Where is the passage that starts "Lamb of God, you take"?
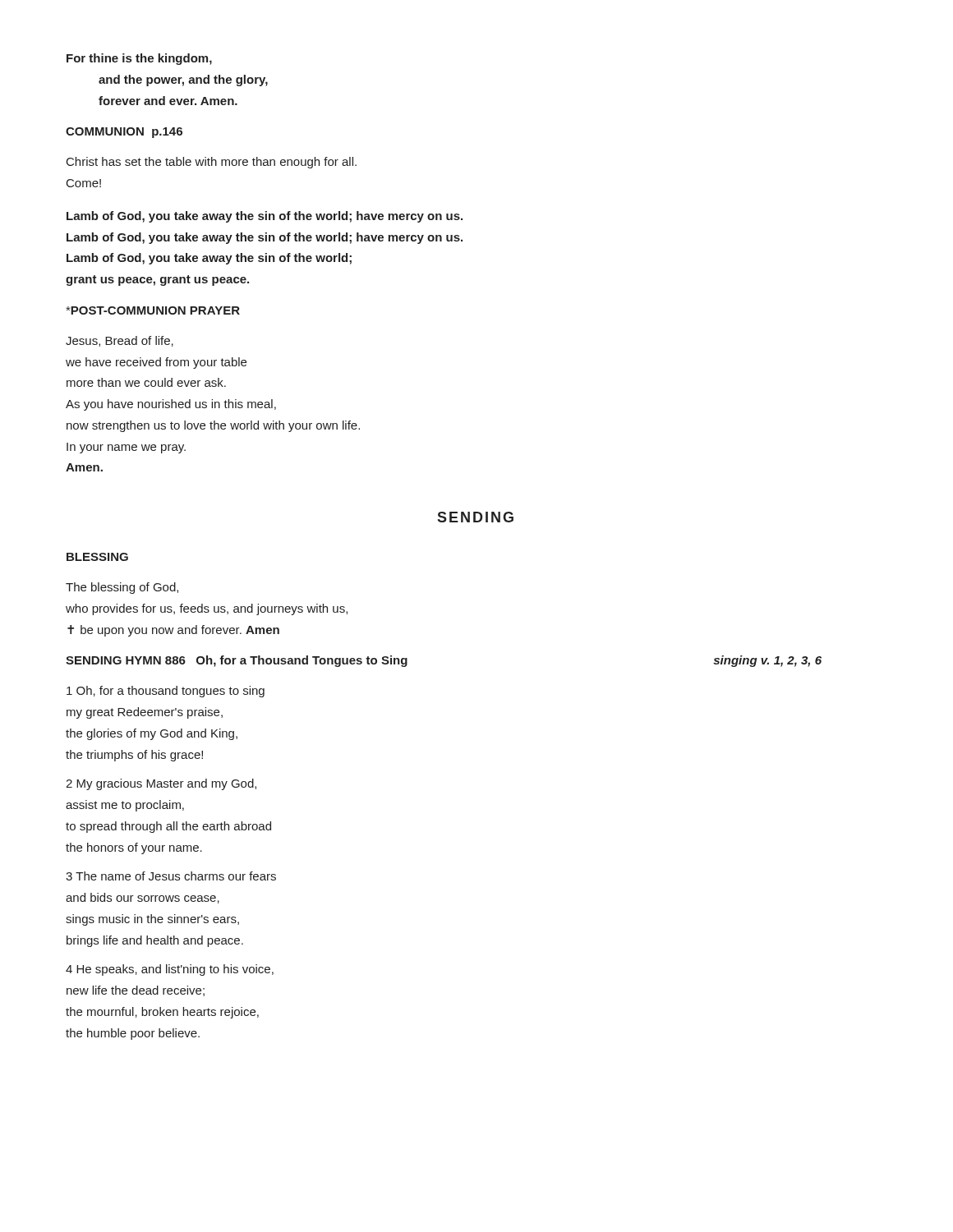 click(265, 217)
